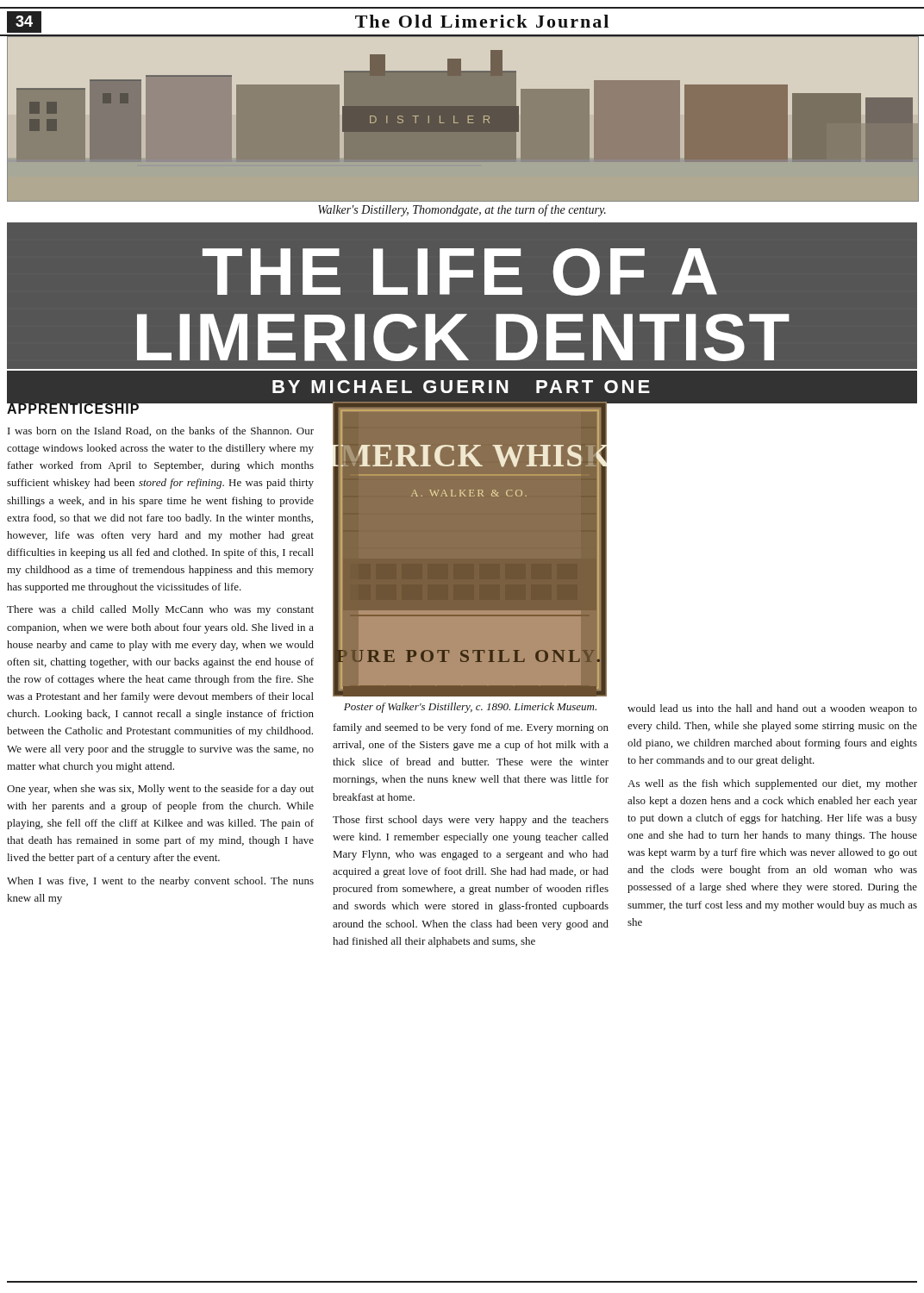Locate the caption that opens with "Poster of Walker's Distillery, c. 1890. Limerick"
The image size is (924, 1293).
tap(471, 706)
